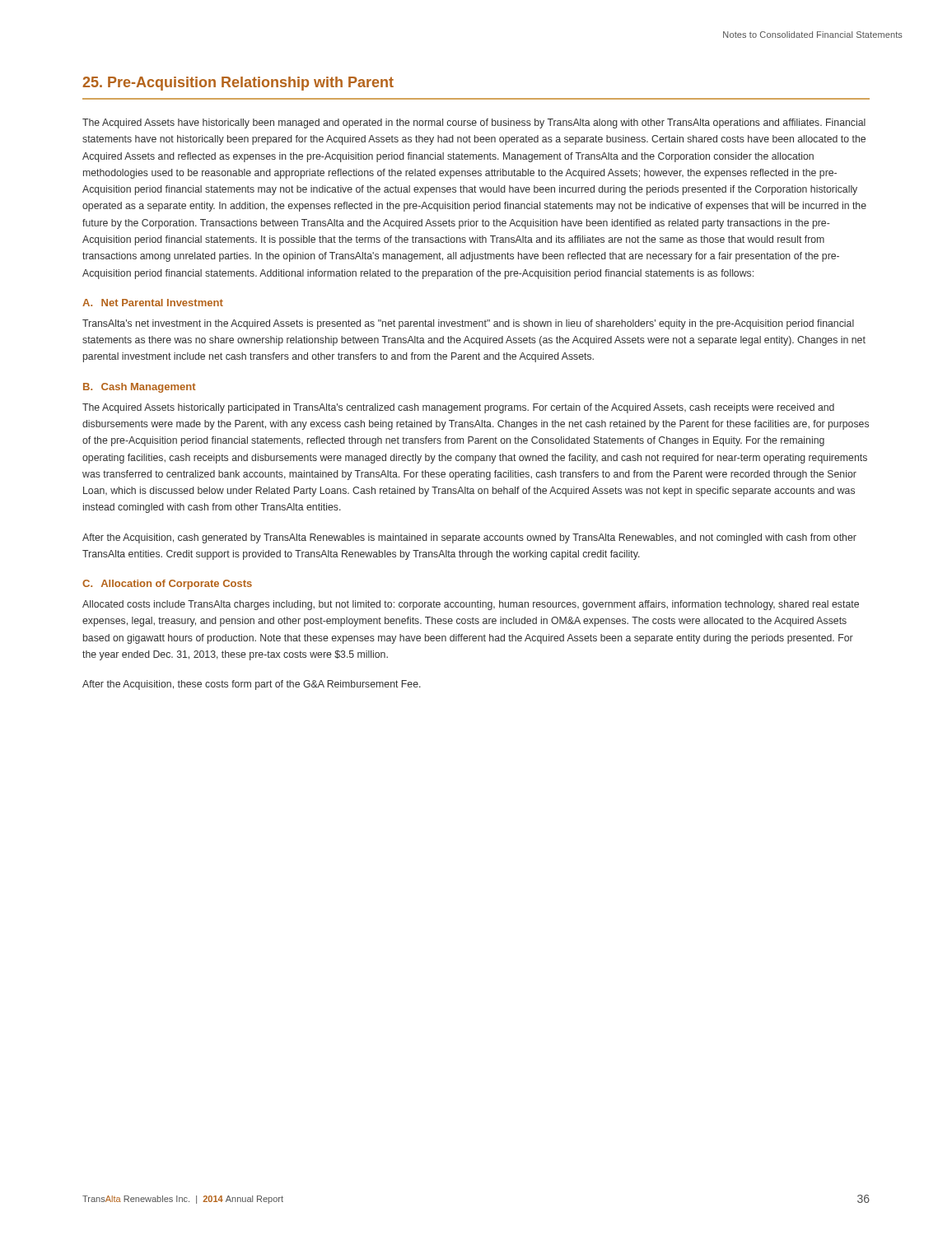
Task: Locate the text starting "After the Acquisition, cash generated"
Action: point(469,546)
